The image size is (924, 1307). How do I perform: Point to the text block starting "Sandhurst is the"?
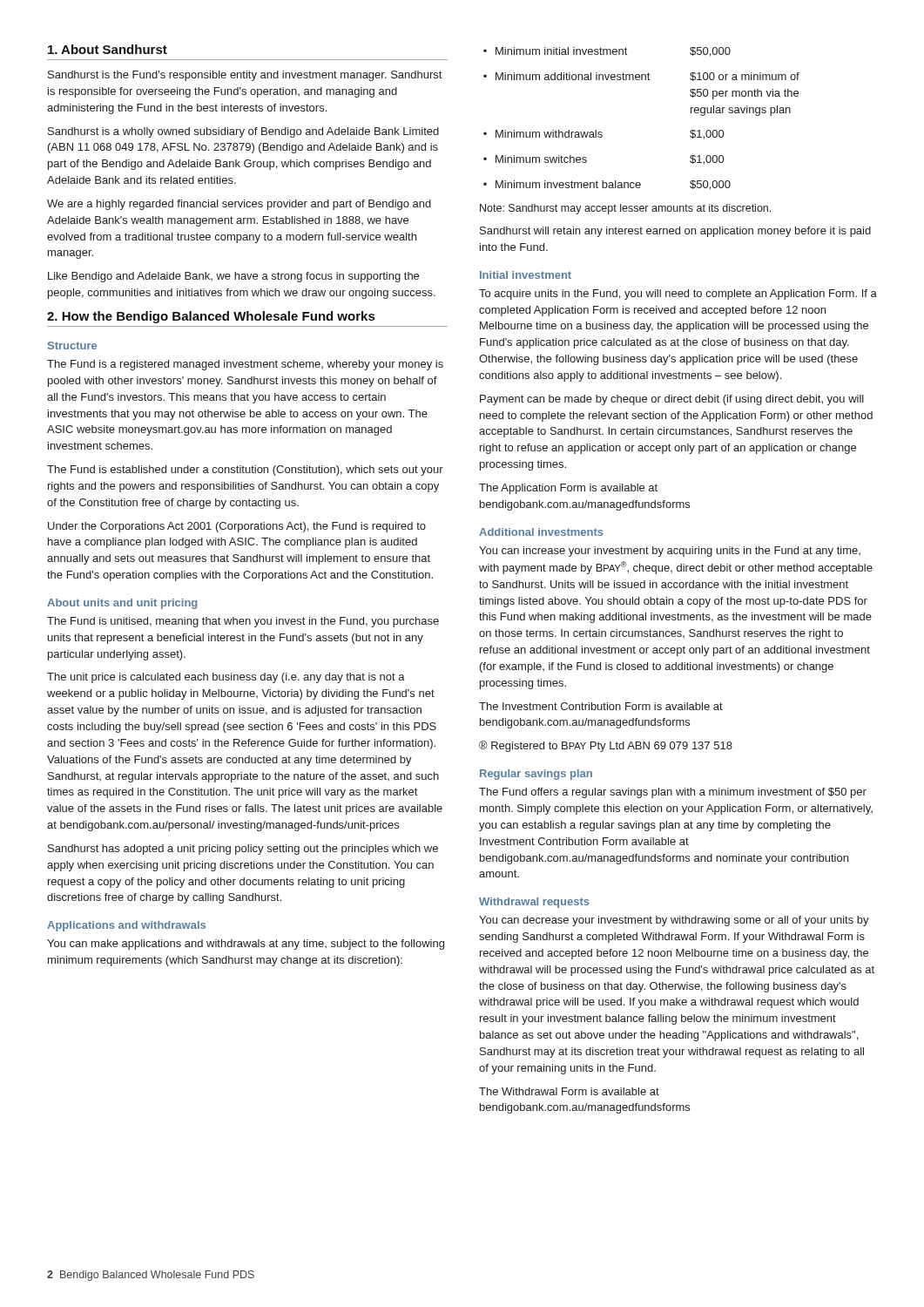point(247,92)
